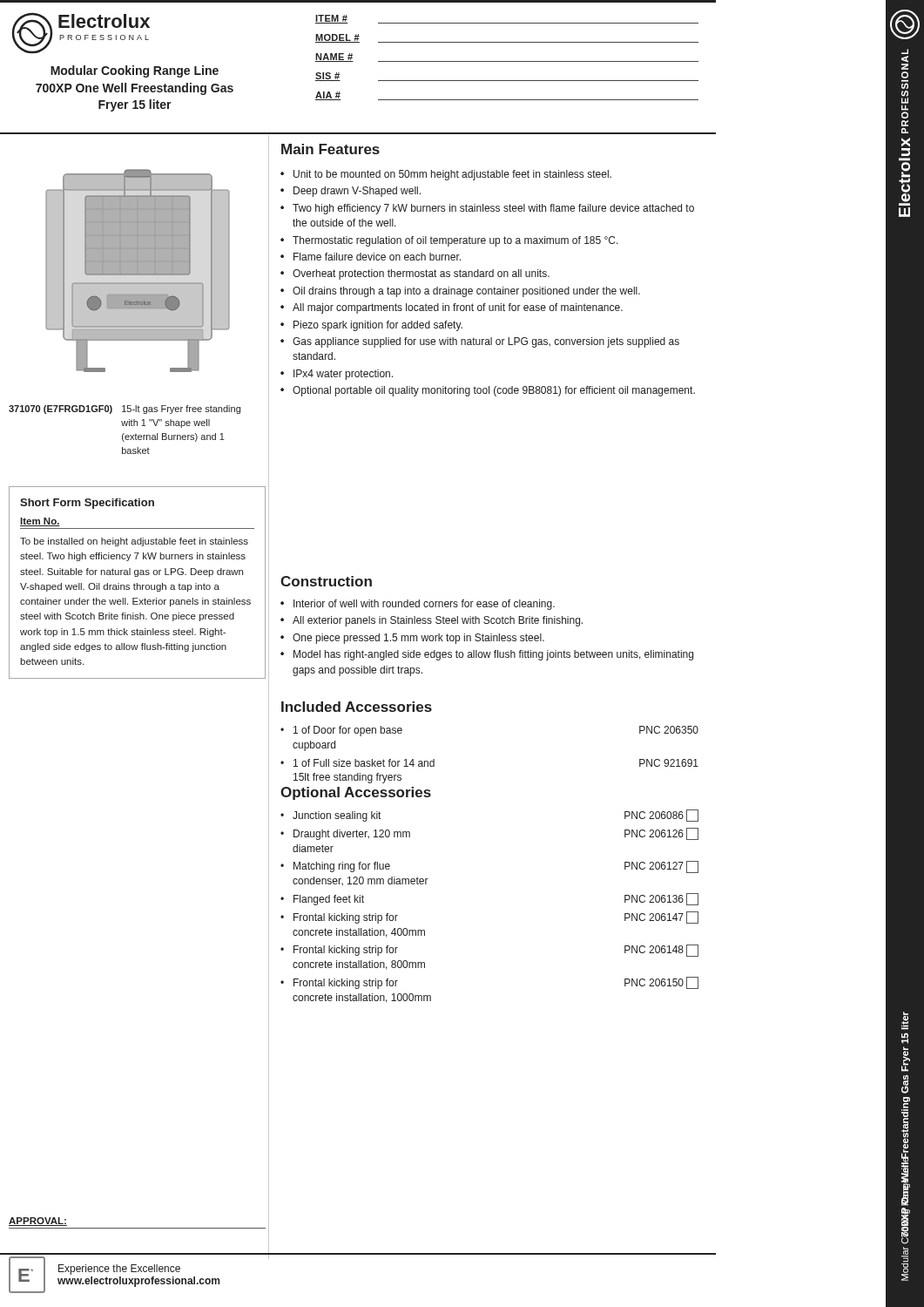Select the text block starting "•Interior of well with rounded corners"
This screenshot has height=1307, width=924.
click(489, 637)
